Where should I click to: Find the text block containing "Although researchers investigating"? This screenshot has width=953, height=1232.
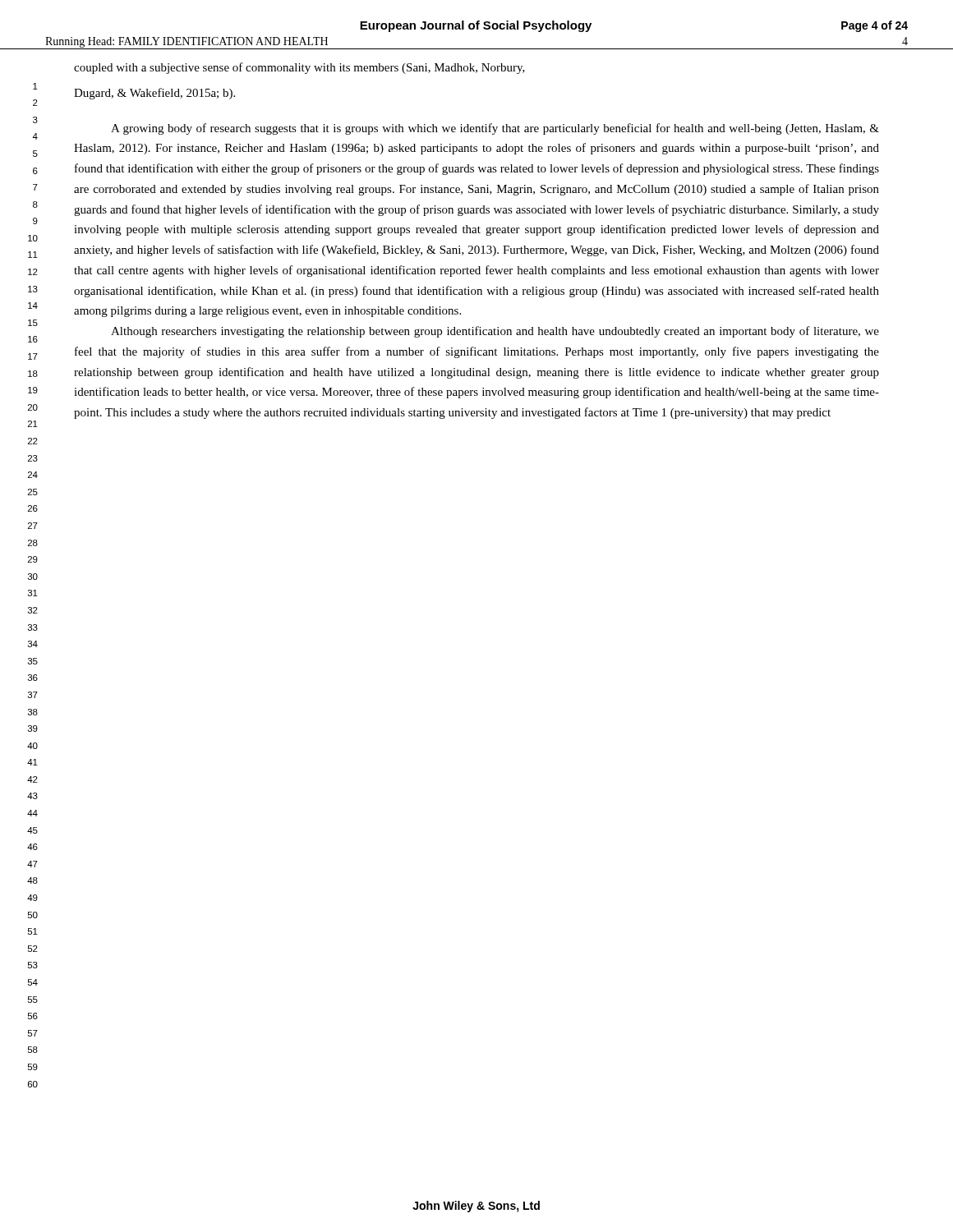click(x=476, y=372)
